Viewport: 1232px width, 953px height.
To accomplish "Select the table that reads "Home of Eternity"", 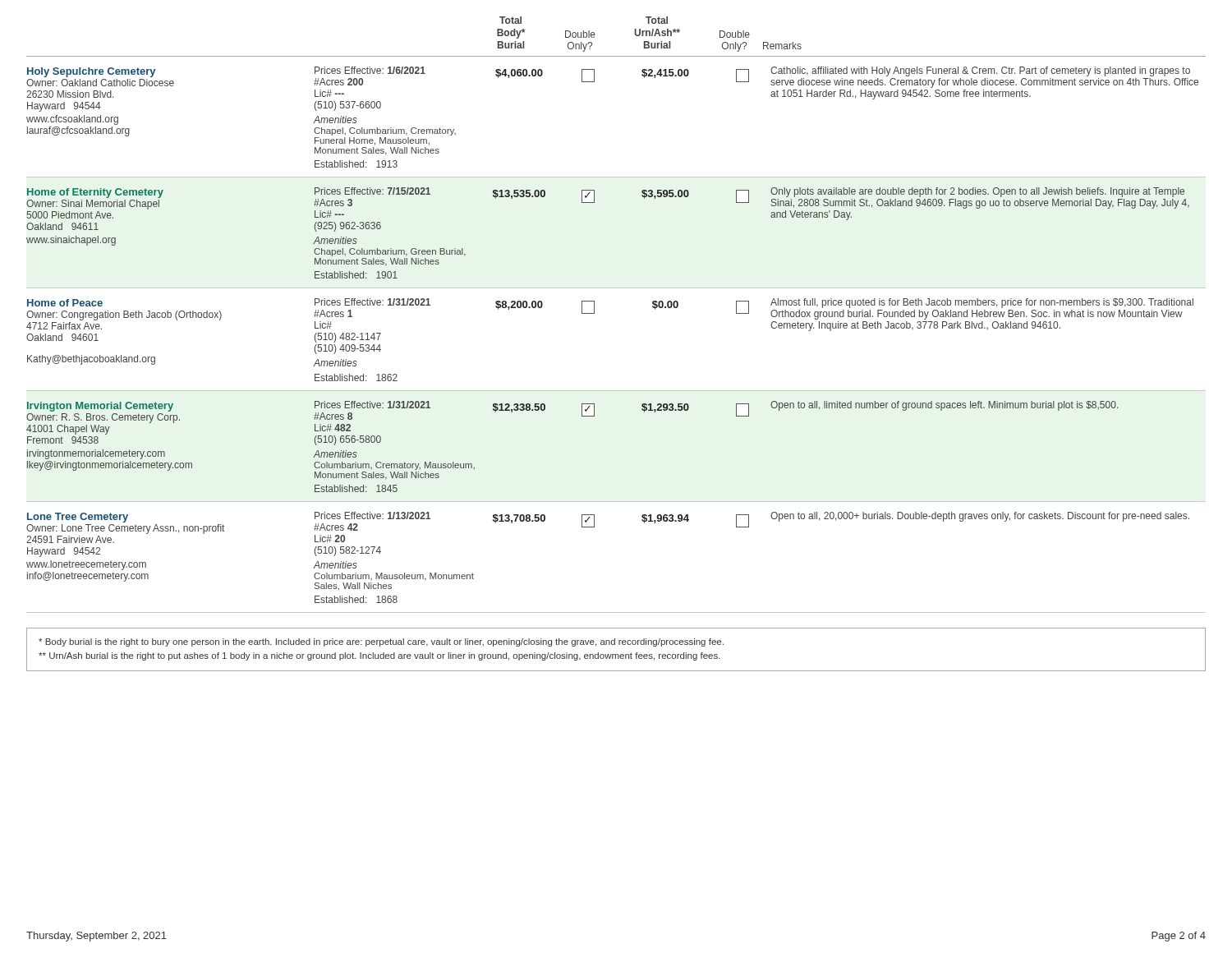I will click(x=616, y=233).
